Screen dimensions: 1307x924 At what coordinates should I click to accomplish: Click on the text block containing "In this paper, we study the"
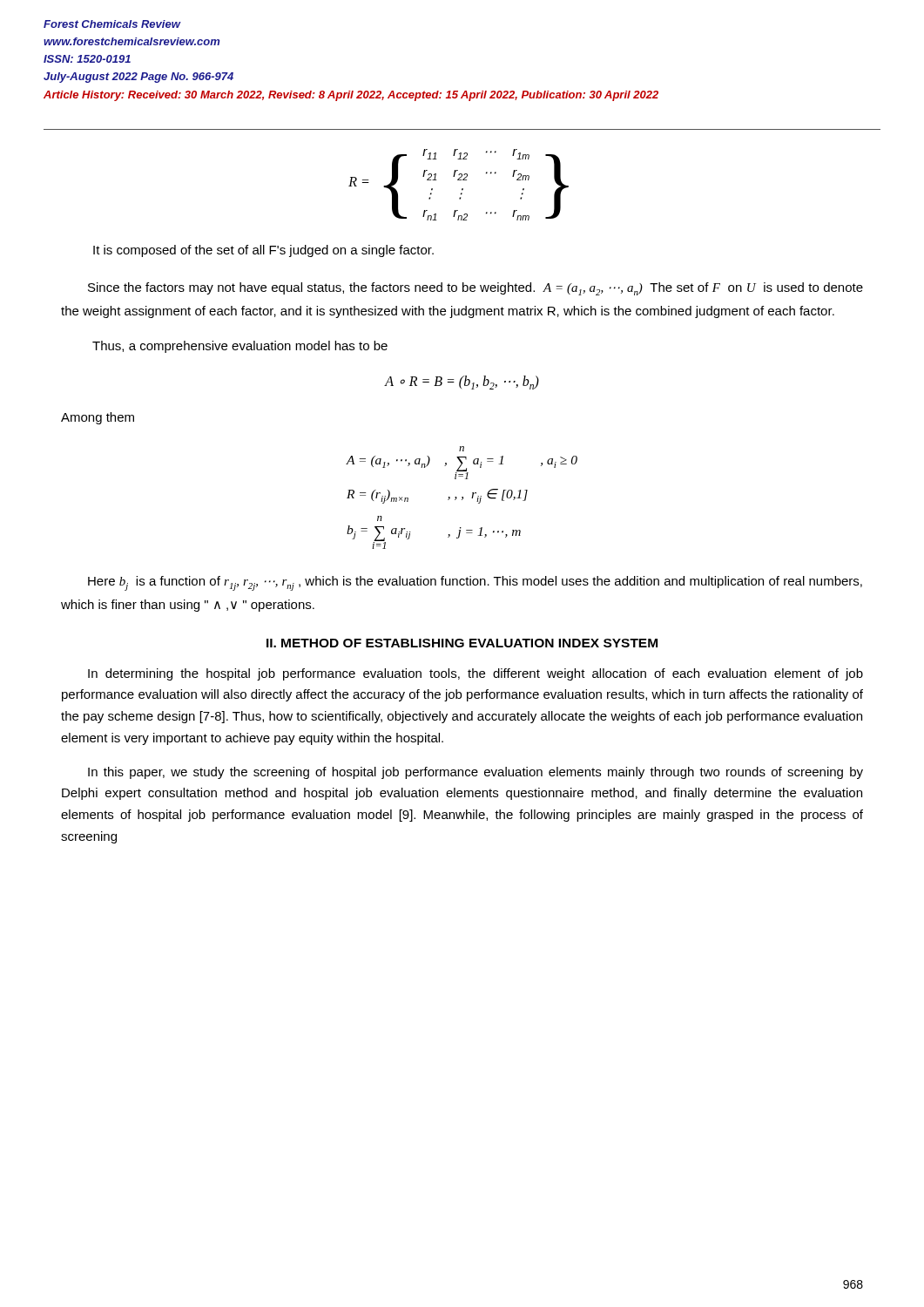click(462, 804)
